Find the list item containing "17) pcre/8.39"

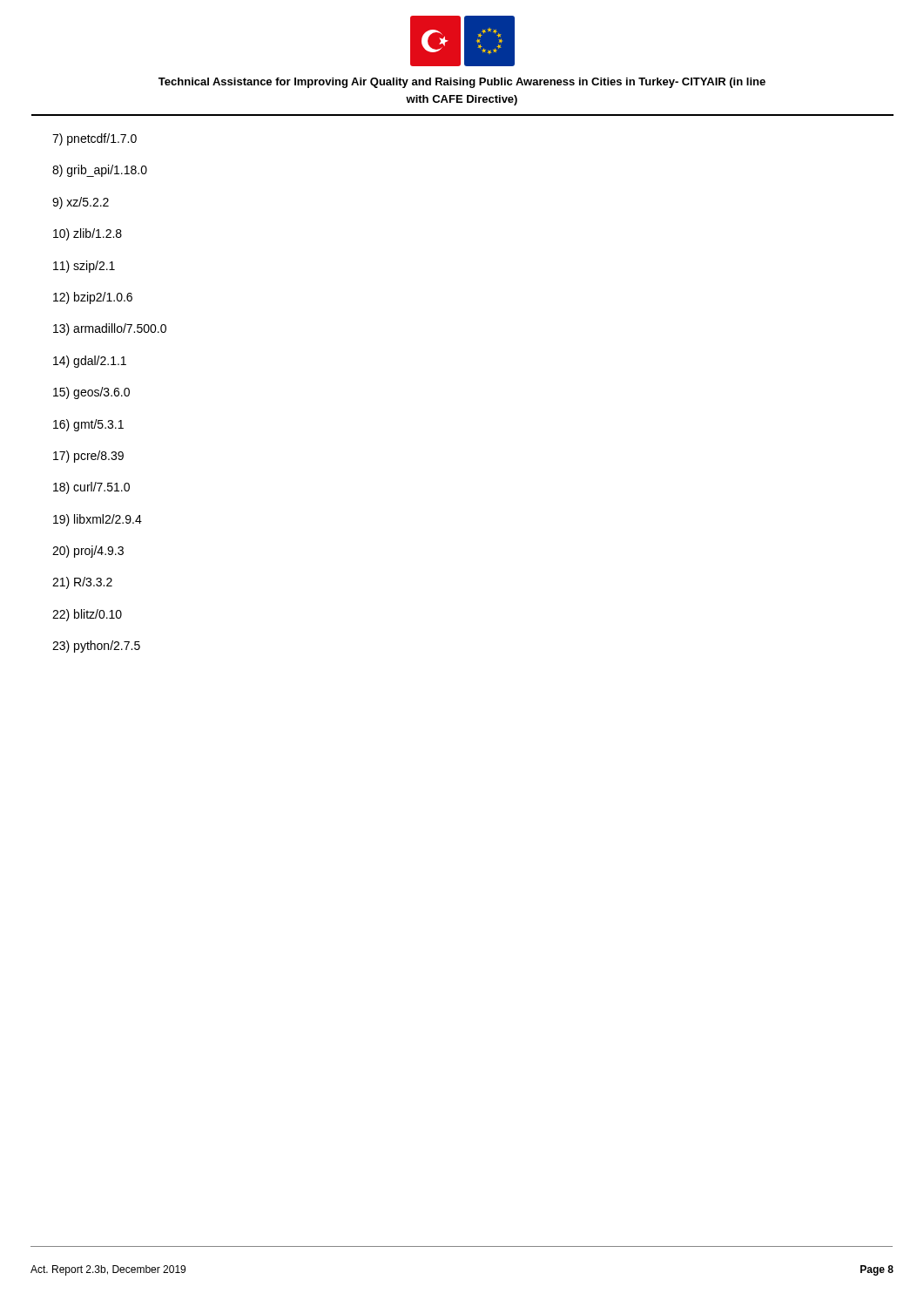point(88,456)
